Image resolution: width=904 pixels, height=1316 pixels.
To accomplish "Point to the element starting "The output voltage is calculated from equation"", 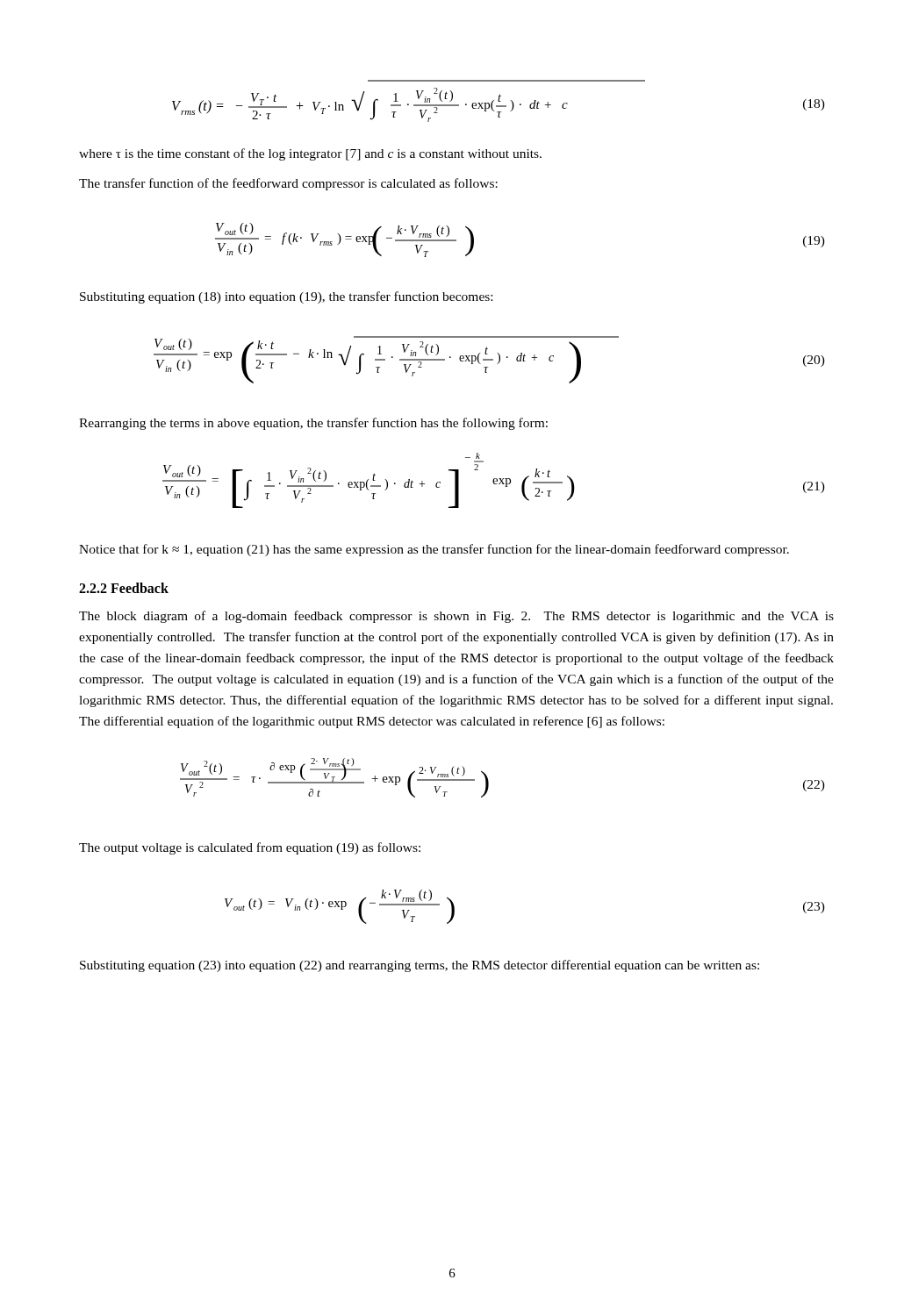I will point(250,847).
